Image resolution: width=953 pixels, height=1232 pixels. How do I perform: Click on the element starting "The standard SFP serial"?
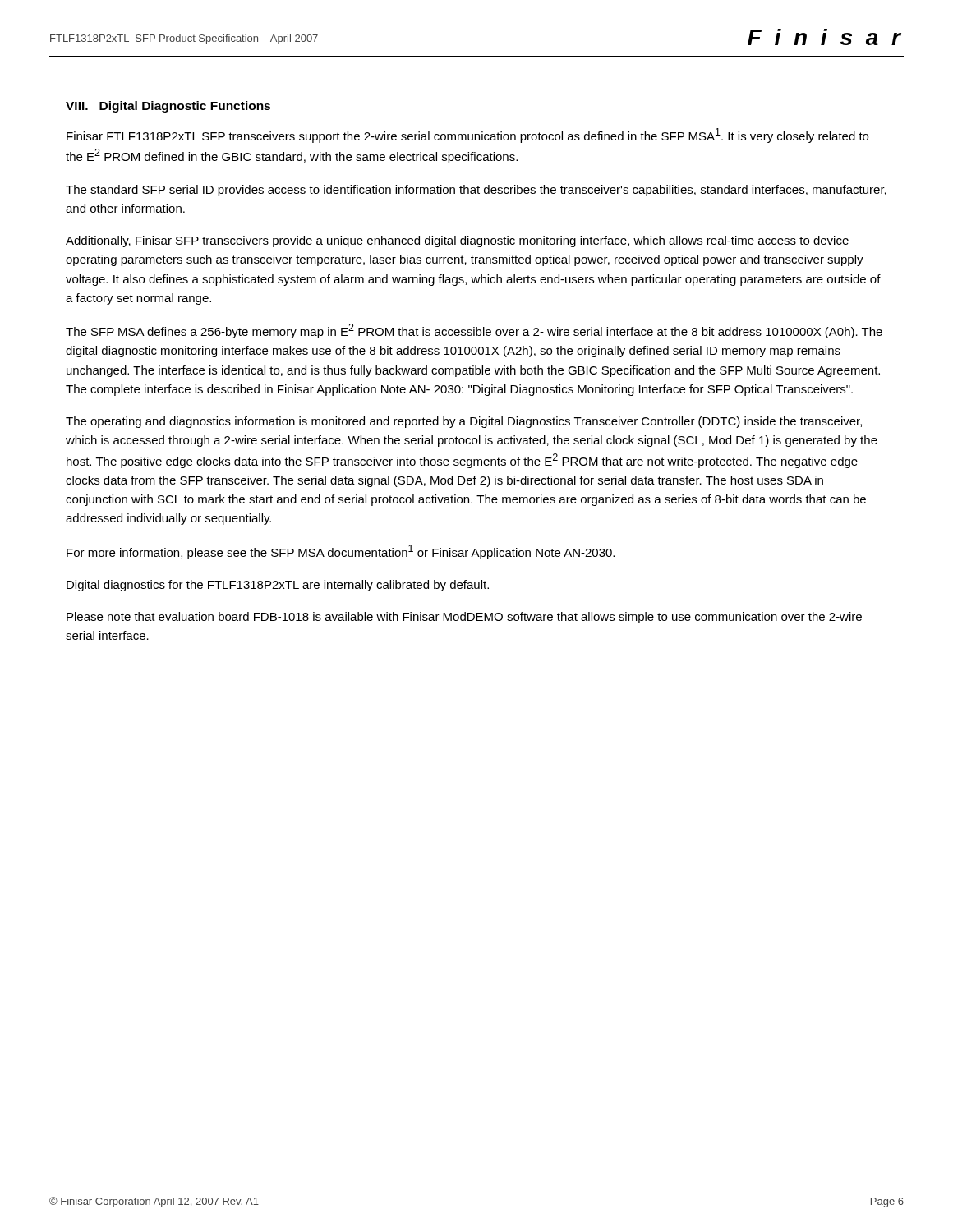coord(476,198)
